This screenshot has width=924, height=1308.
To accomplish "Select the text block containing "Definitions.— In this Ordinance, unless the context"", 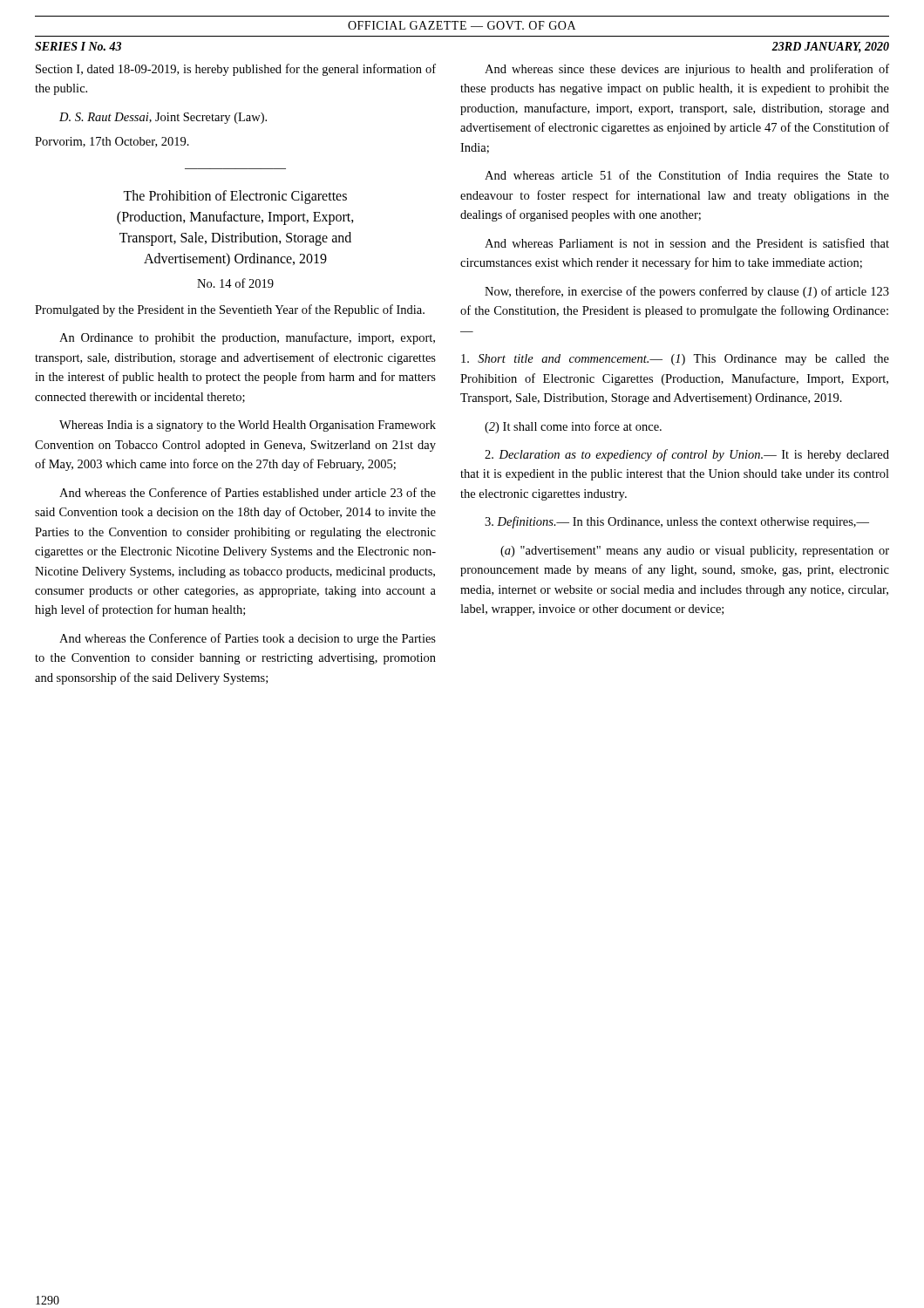I will coord(677,522).
